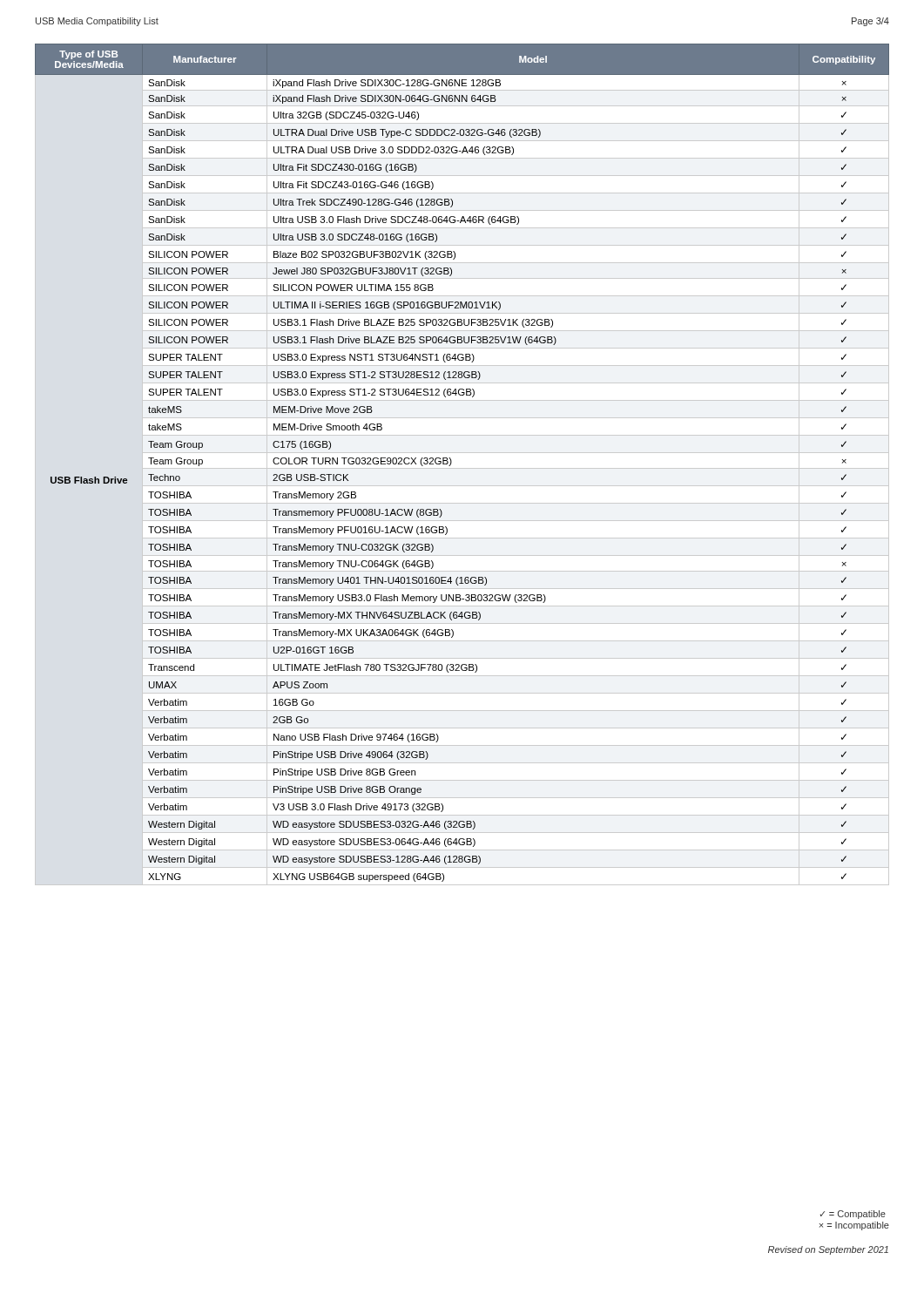Find the table
924x1307 pixels.
pyautogui.click(x=462, y=464)
